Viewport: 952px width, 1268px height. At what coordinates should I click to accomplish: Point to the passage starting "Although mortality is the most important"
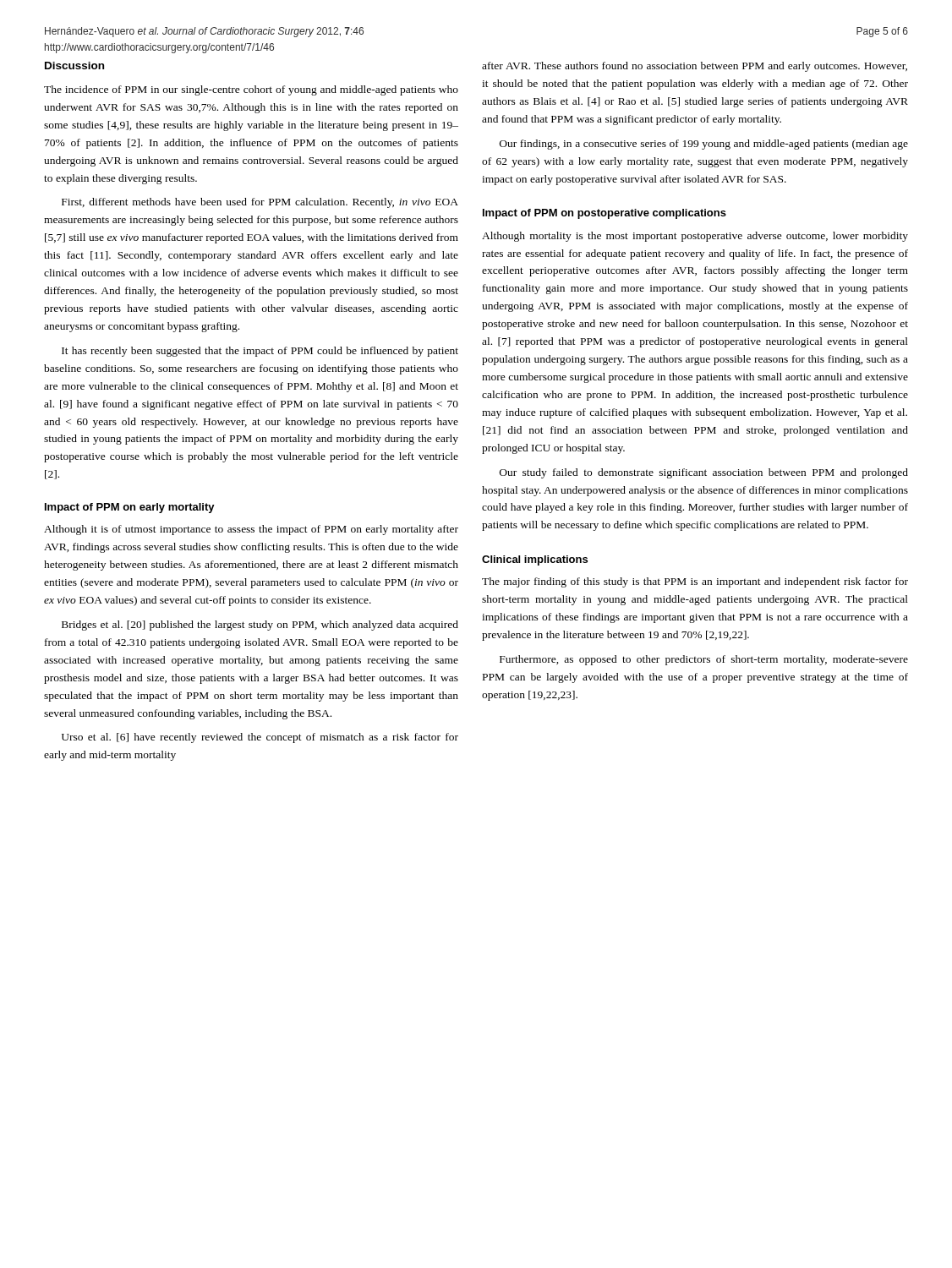pos(695,342)
